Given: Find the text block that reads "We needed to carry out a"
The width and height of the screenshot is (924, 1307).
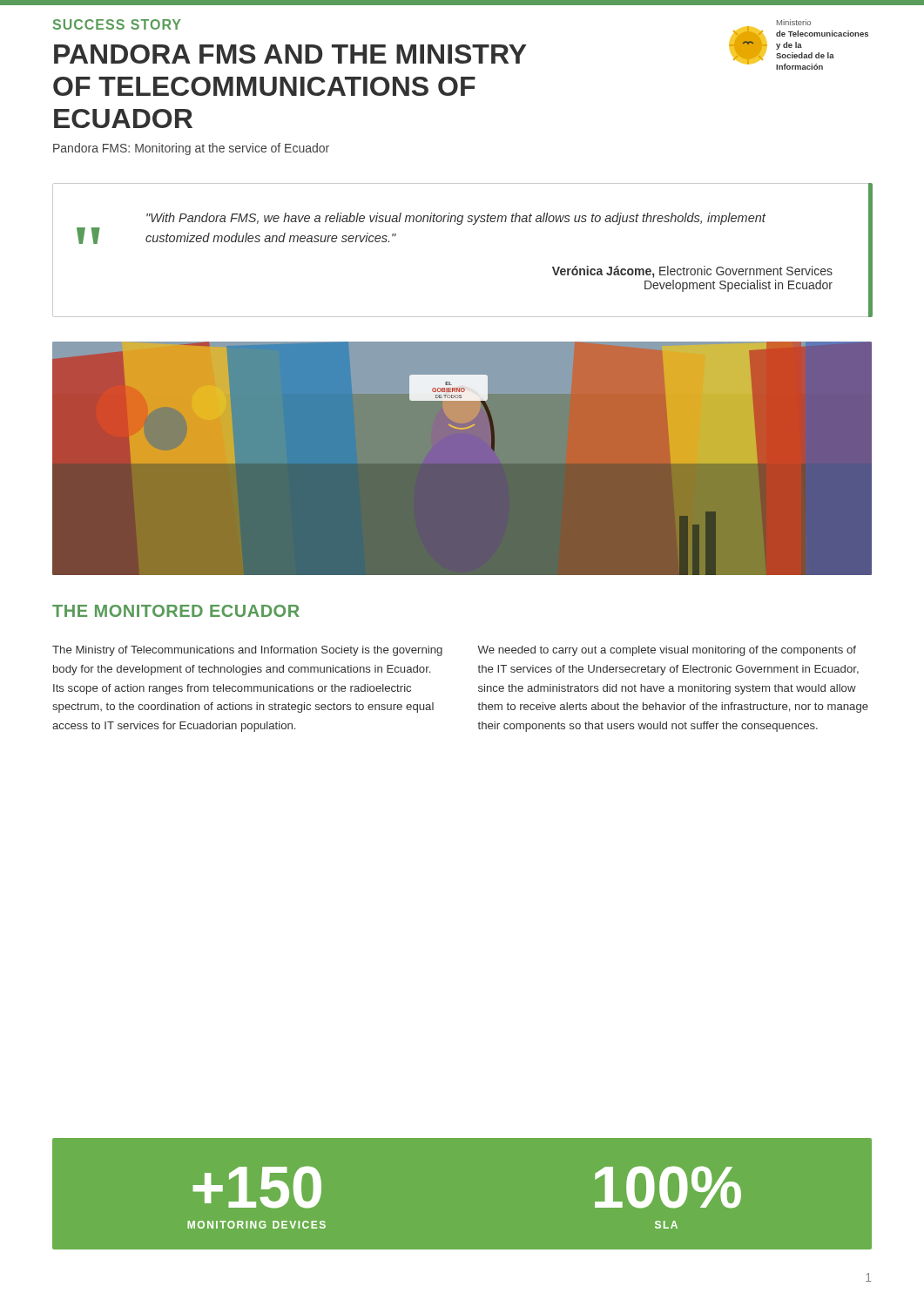Looking at the screenshot, I should point(673,688).
